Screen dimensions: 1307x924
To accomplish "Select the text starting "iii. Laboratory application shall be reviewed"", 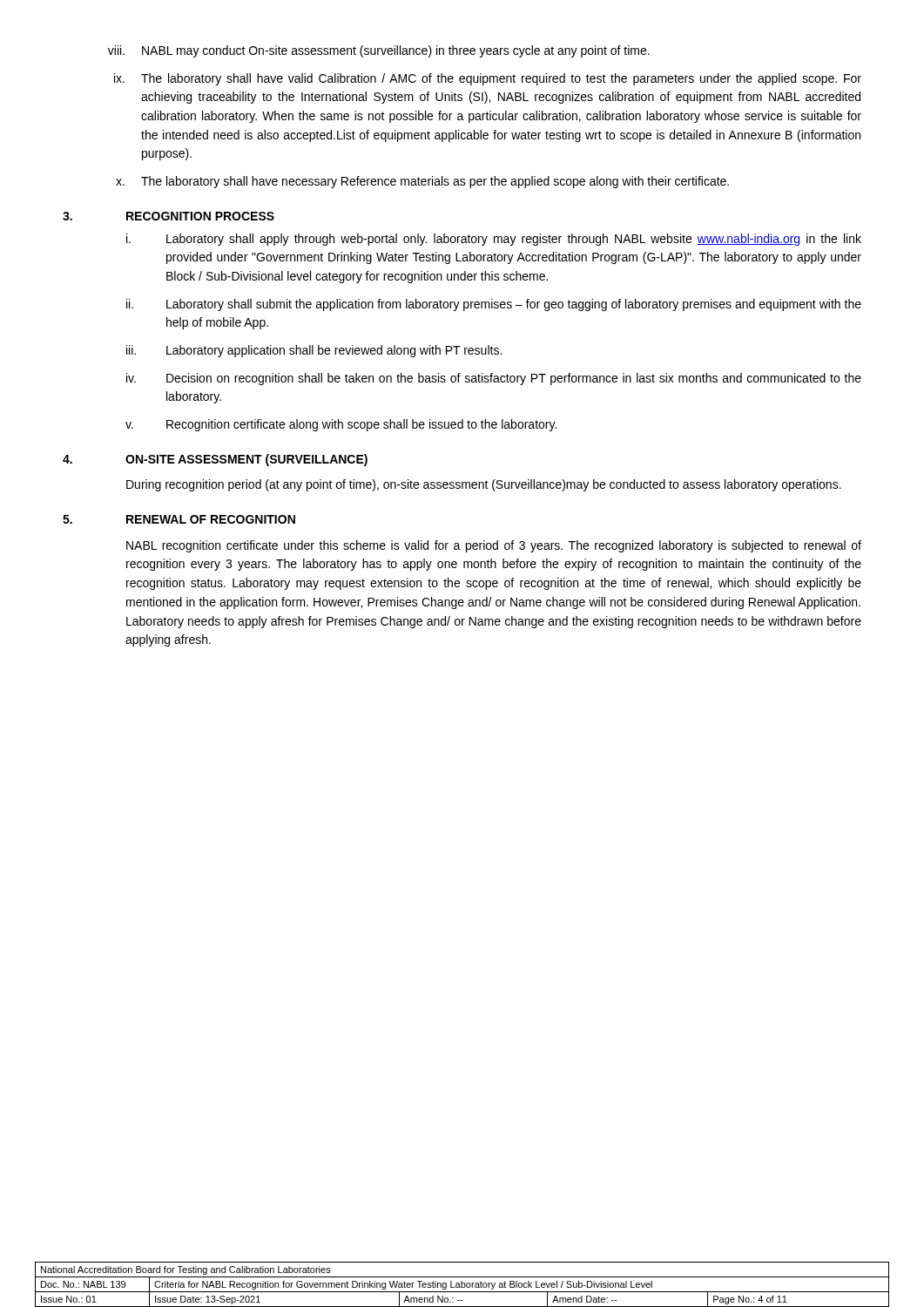I will pos(493,351).
